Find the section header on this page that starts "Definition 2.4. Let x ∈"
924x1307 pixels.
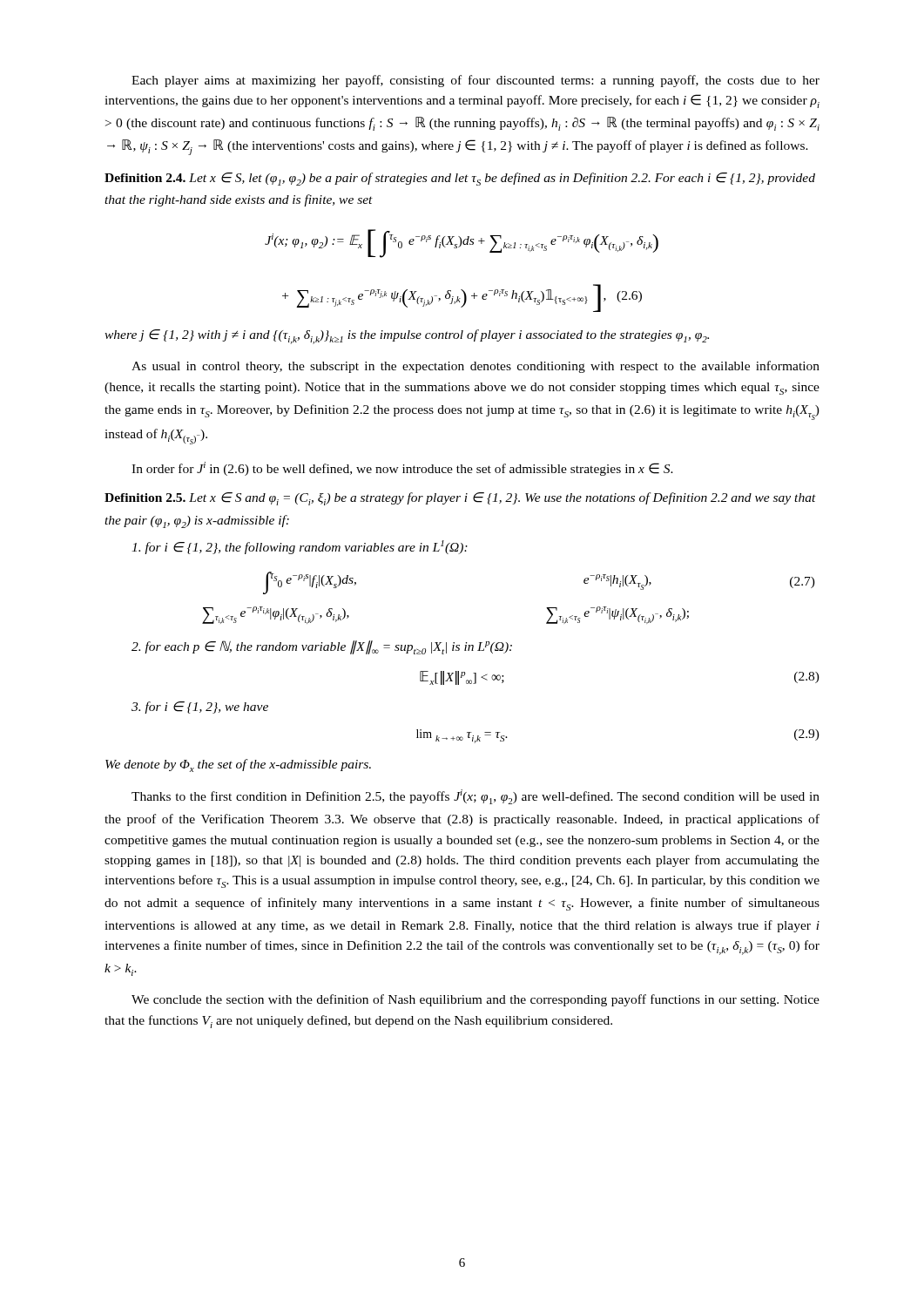pyautogui.click(x=460, y=188)
